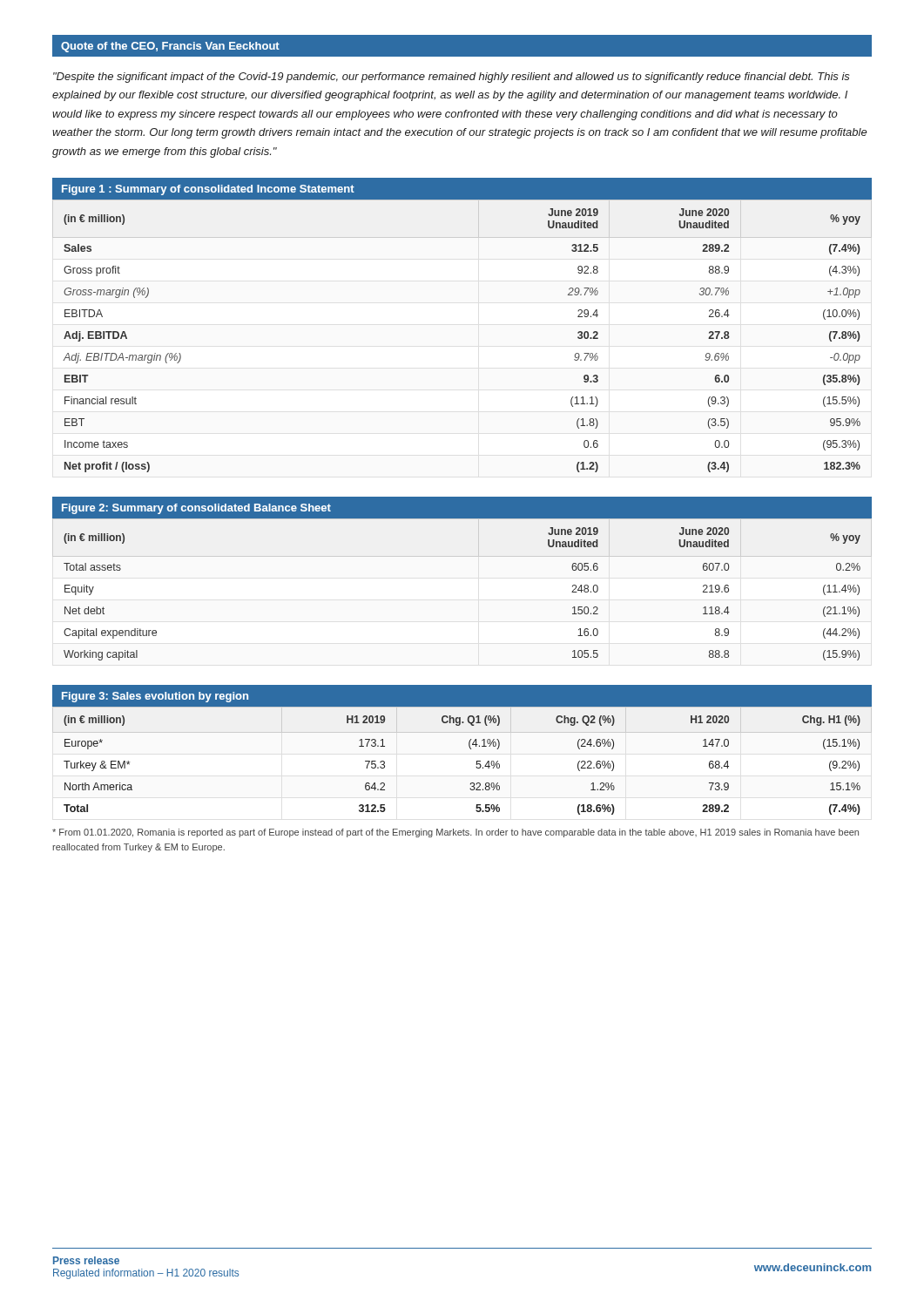
Task: Locate the block of text that opens with ""Despite the significant impact"
Action: 460,114
